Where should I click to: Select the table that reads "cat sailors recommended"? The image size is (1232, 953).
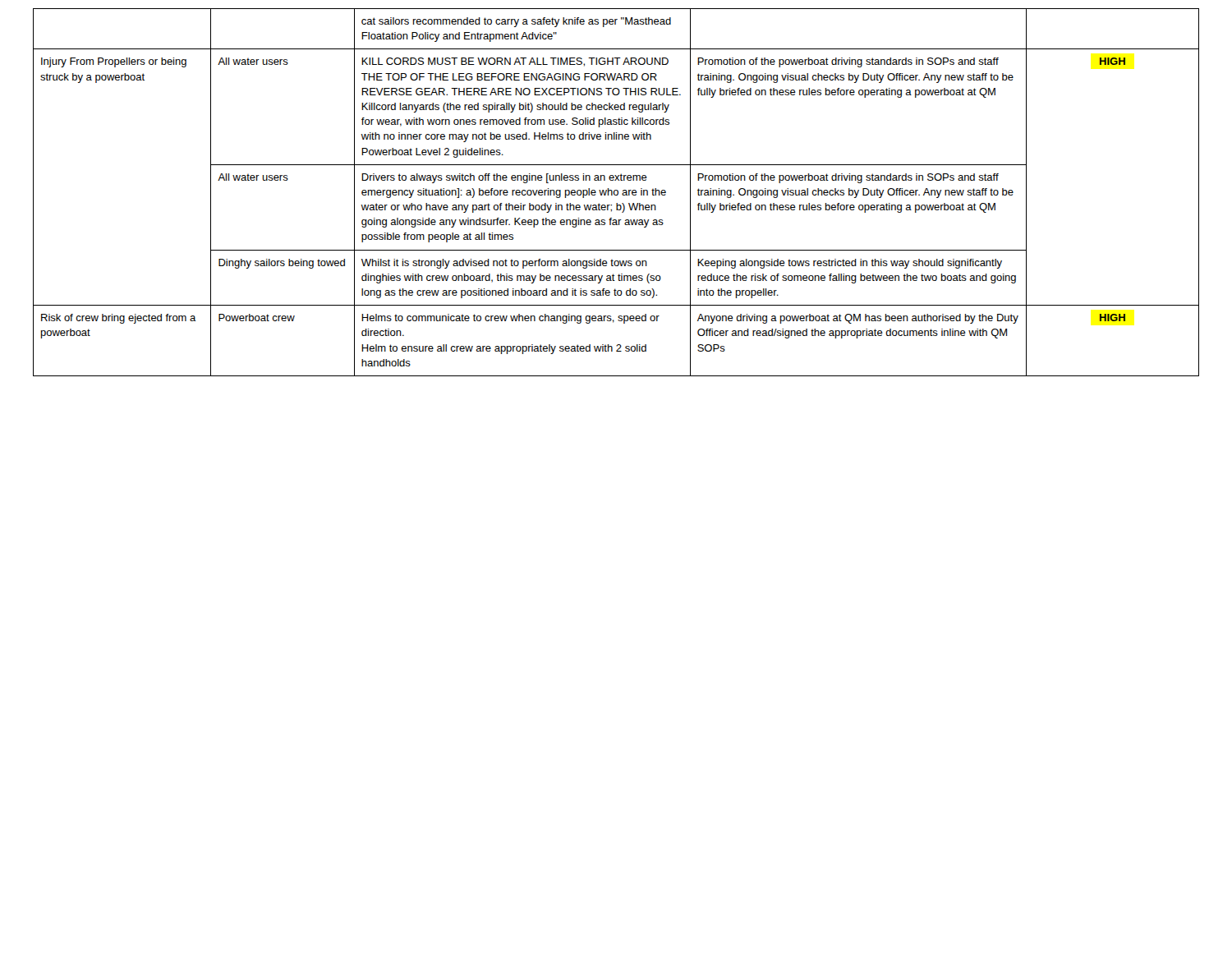coord(616,192)
